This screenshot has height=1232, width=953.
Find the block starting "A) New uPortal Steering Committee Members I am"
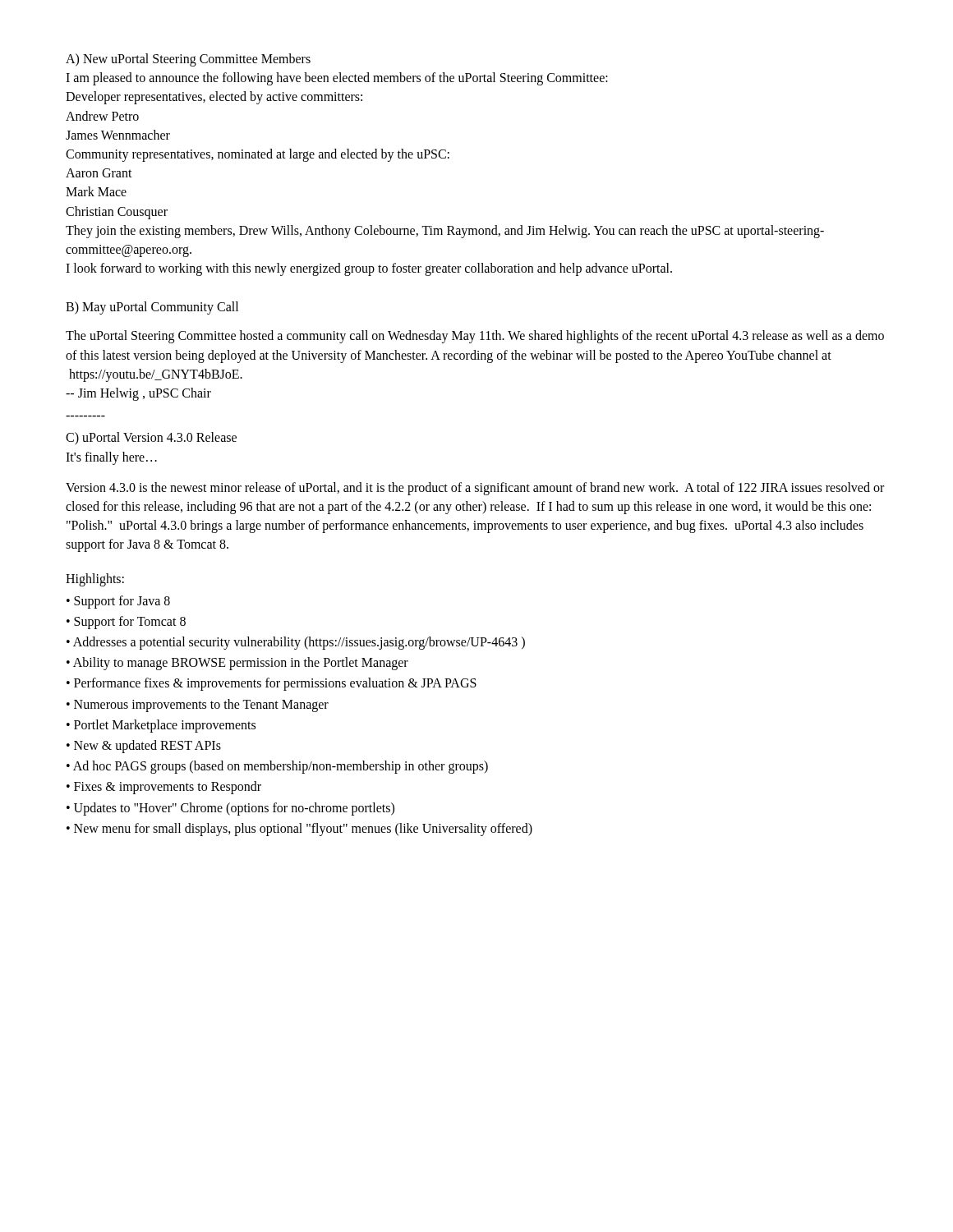click(x=445, y=163)
